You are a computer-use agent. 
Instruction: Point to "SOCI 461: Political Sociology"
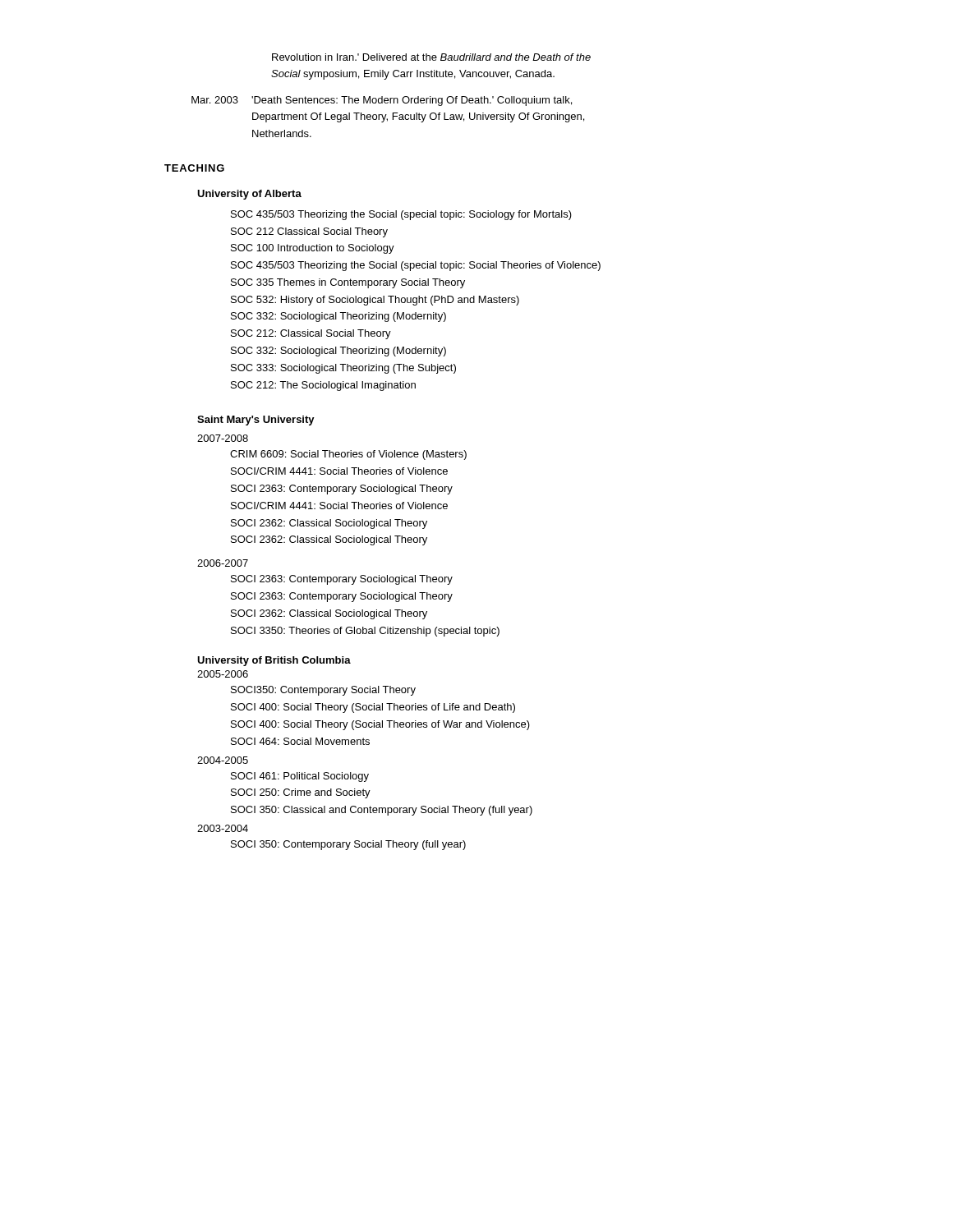299,775
